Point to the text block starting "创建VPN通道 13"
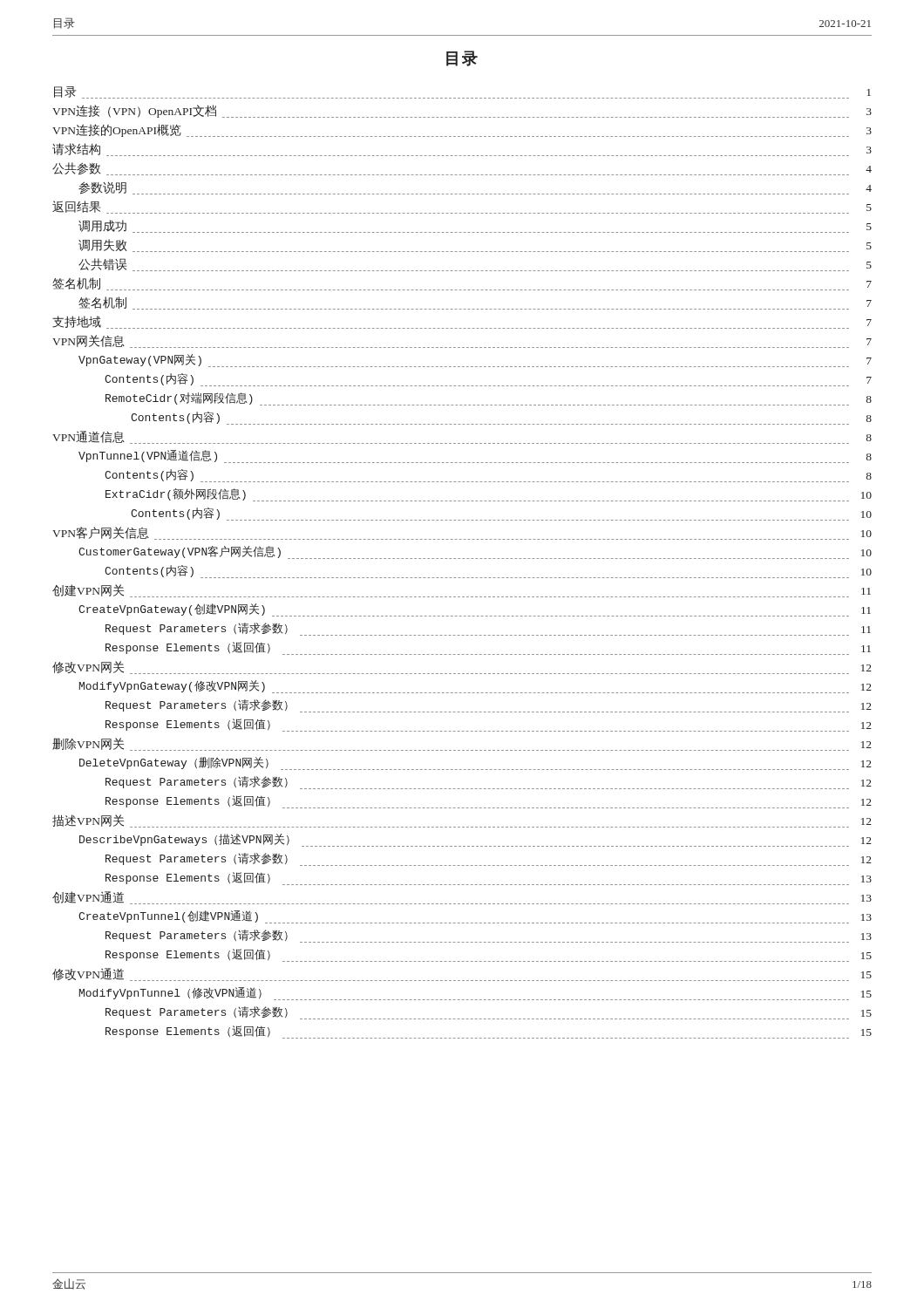 click(x=462, y=898)
